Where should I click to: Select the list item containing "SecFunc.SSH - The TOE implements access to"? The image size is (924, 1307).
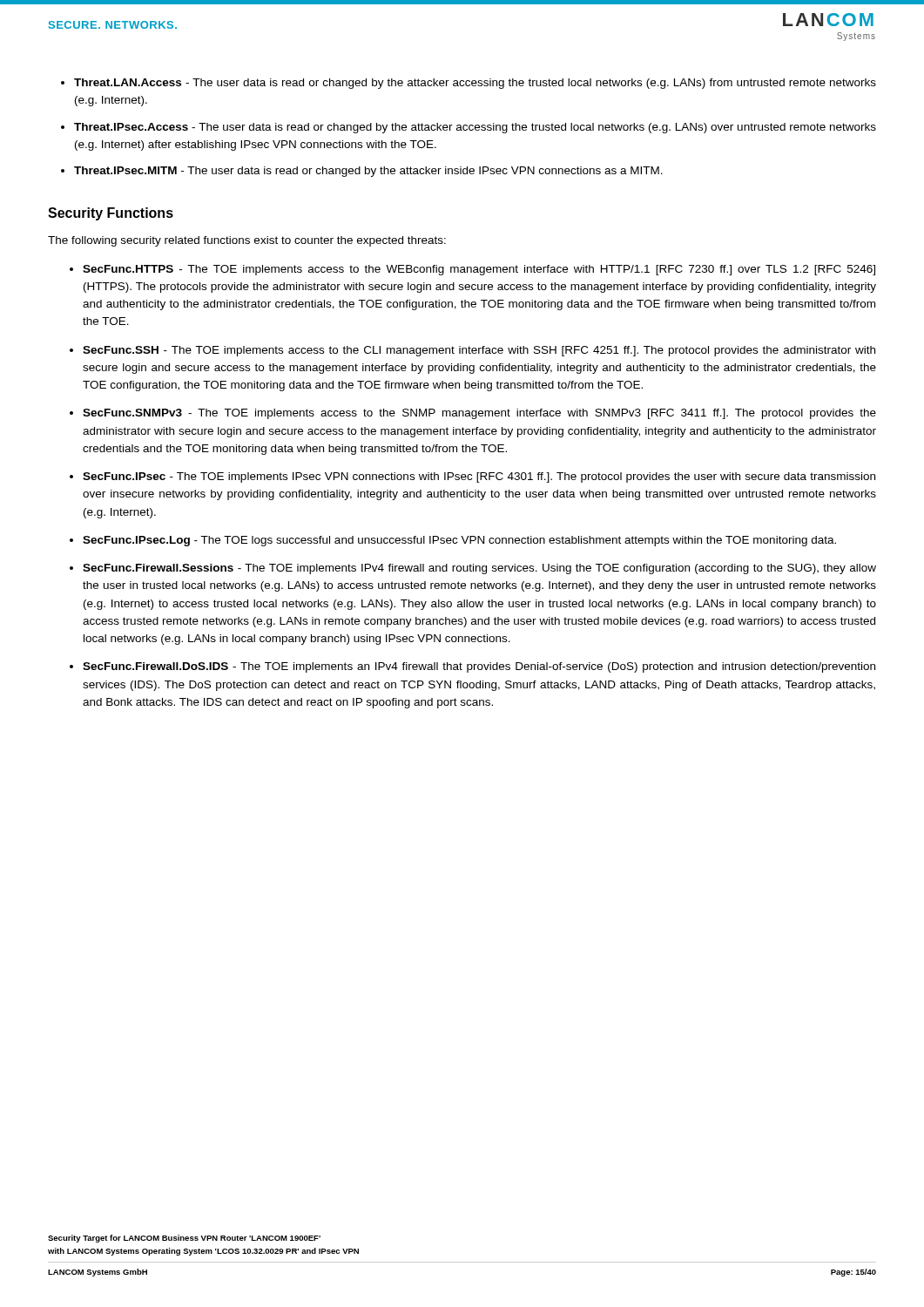tap(479, 368)
